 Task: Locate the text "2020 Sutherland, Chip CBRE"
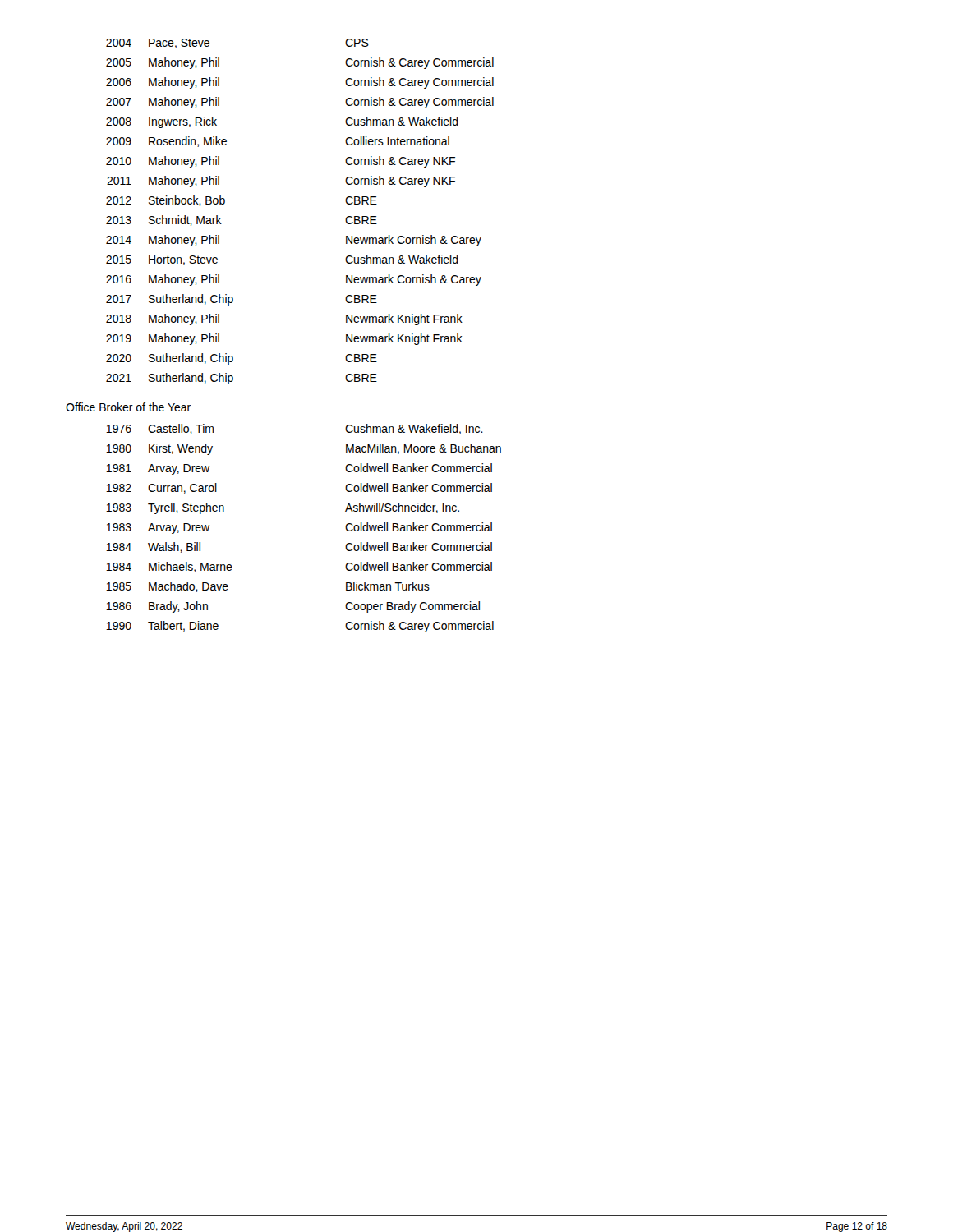click(x=114, y=359)
